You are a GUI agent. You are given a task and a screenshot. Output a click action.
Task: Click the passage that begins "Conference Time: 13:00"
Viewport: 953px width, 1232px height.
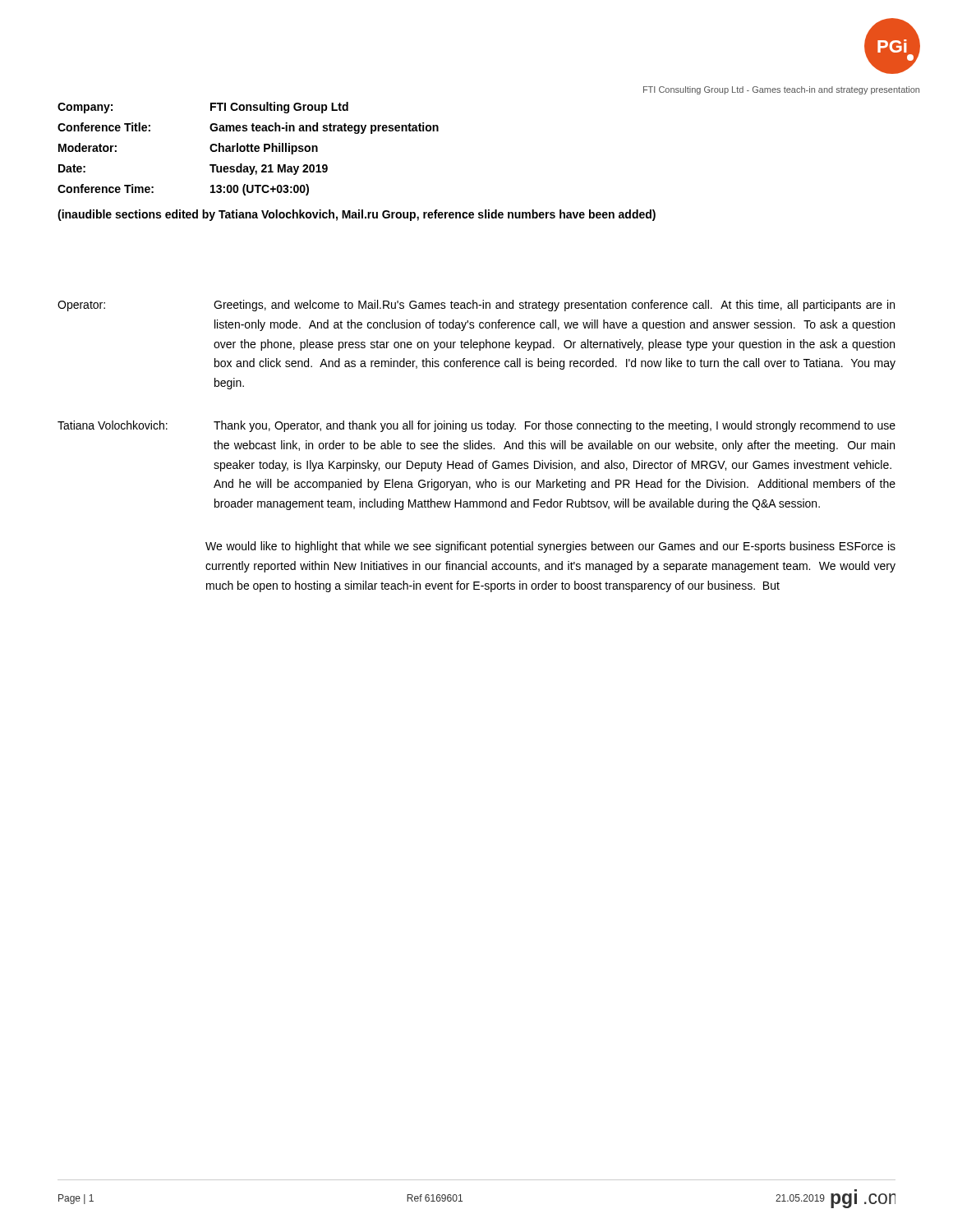click(x=106, y=189)
